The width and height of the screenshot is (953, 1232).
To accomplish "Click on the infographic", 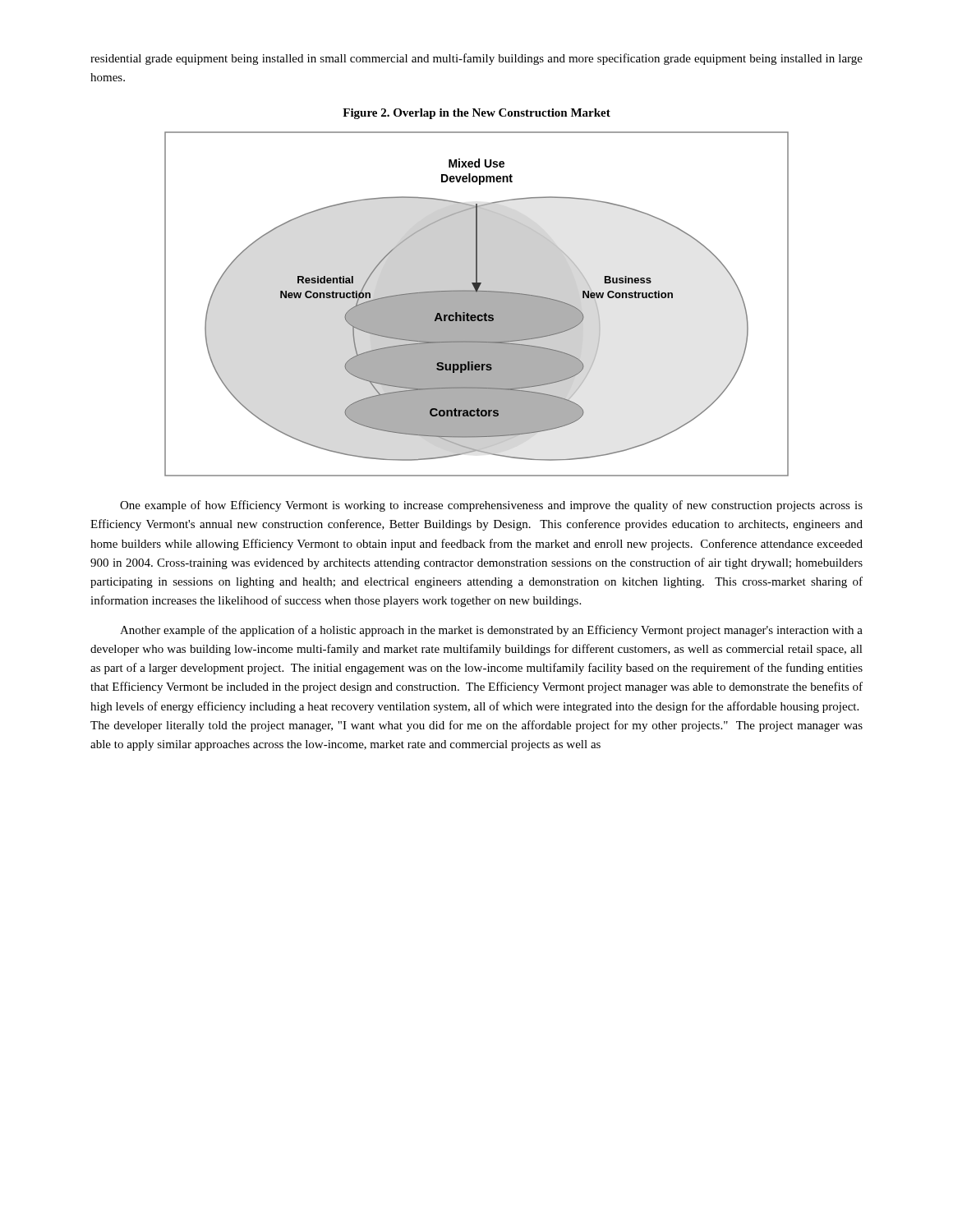I will point(476,304).
